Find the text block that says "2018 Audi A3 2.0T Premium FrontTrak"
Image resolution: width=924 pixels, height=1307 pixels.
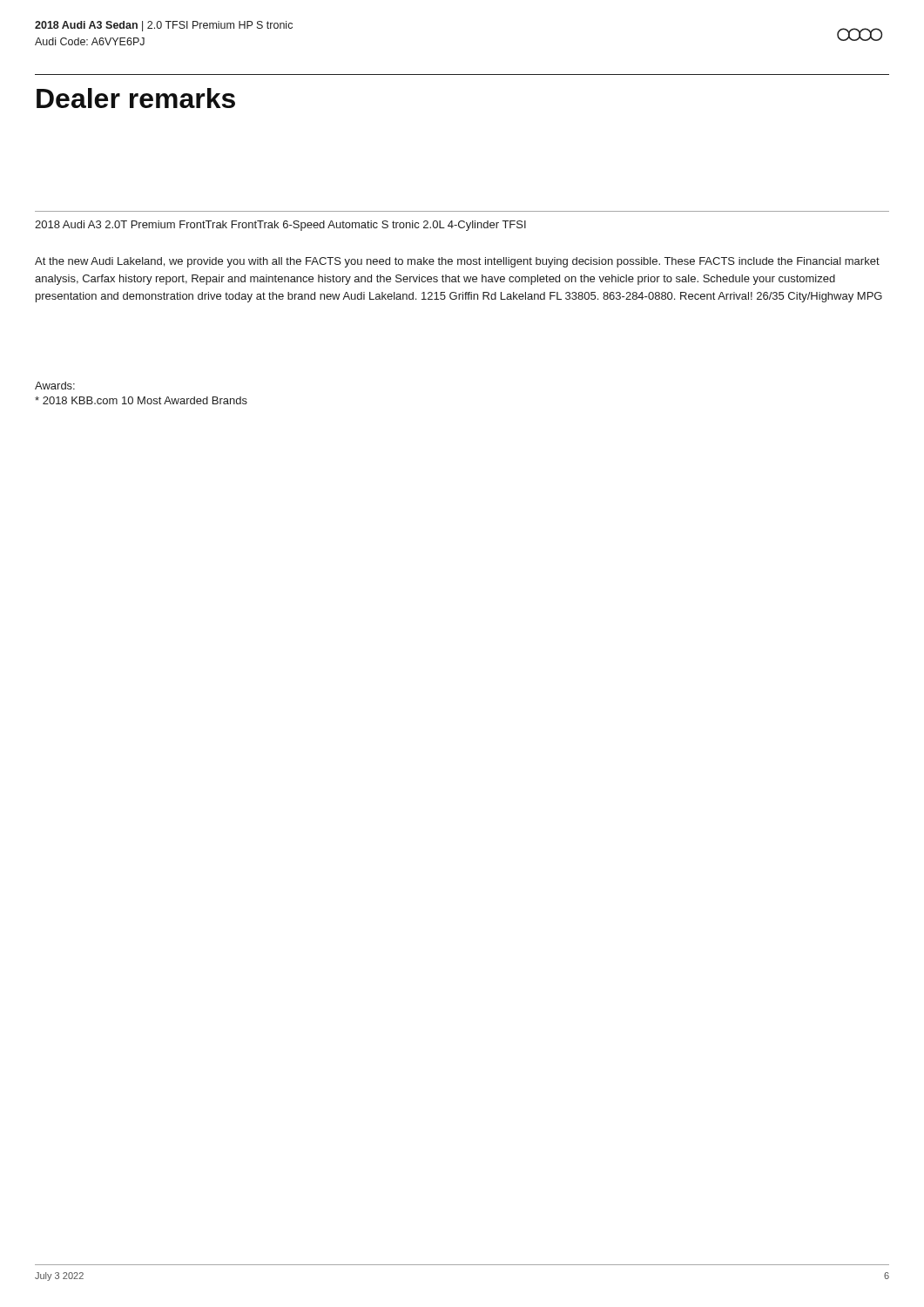[281, 224]
